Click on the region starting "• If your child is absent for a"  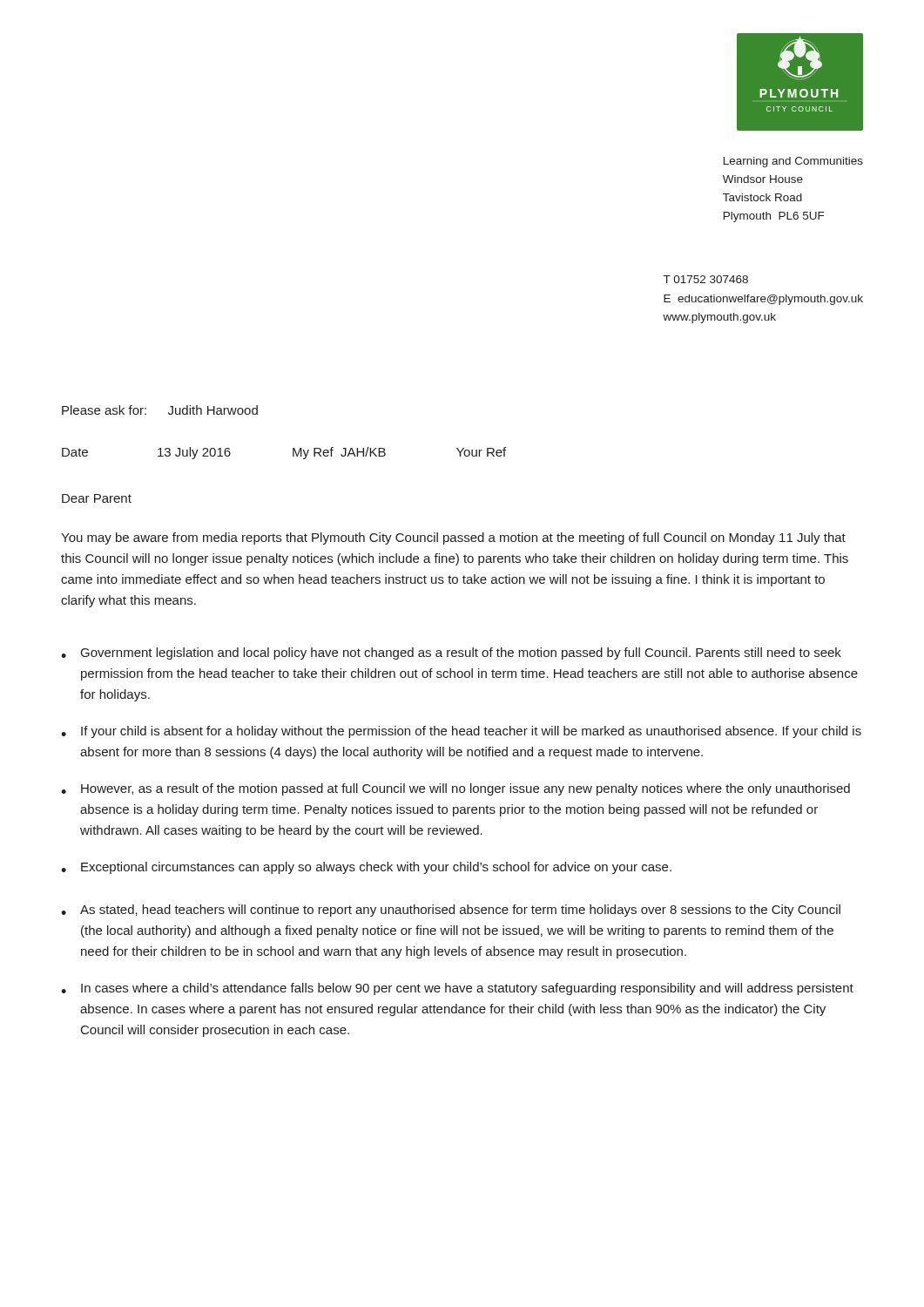coord(462,741)
